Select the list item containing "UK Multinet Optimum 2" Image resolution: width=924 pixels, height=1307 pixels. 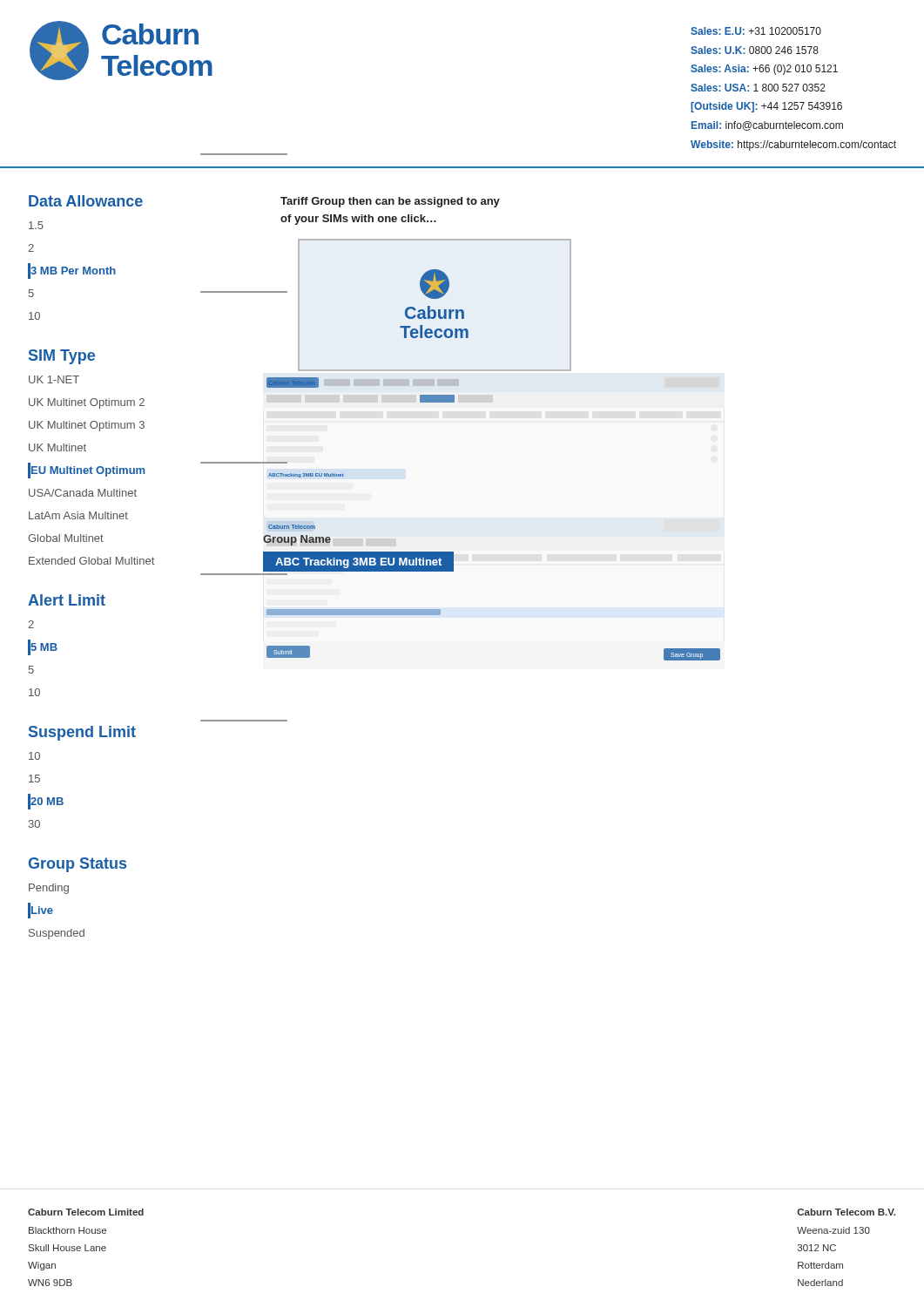pyautogui.click(x=86, y=402)
